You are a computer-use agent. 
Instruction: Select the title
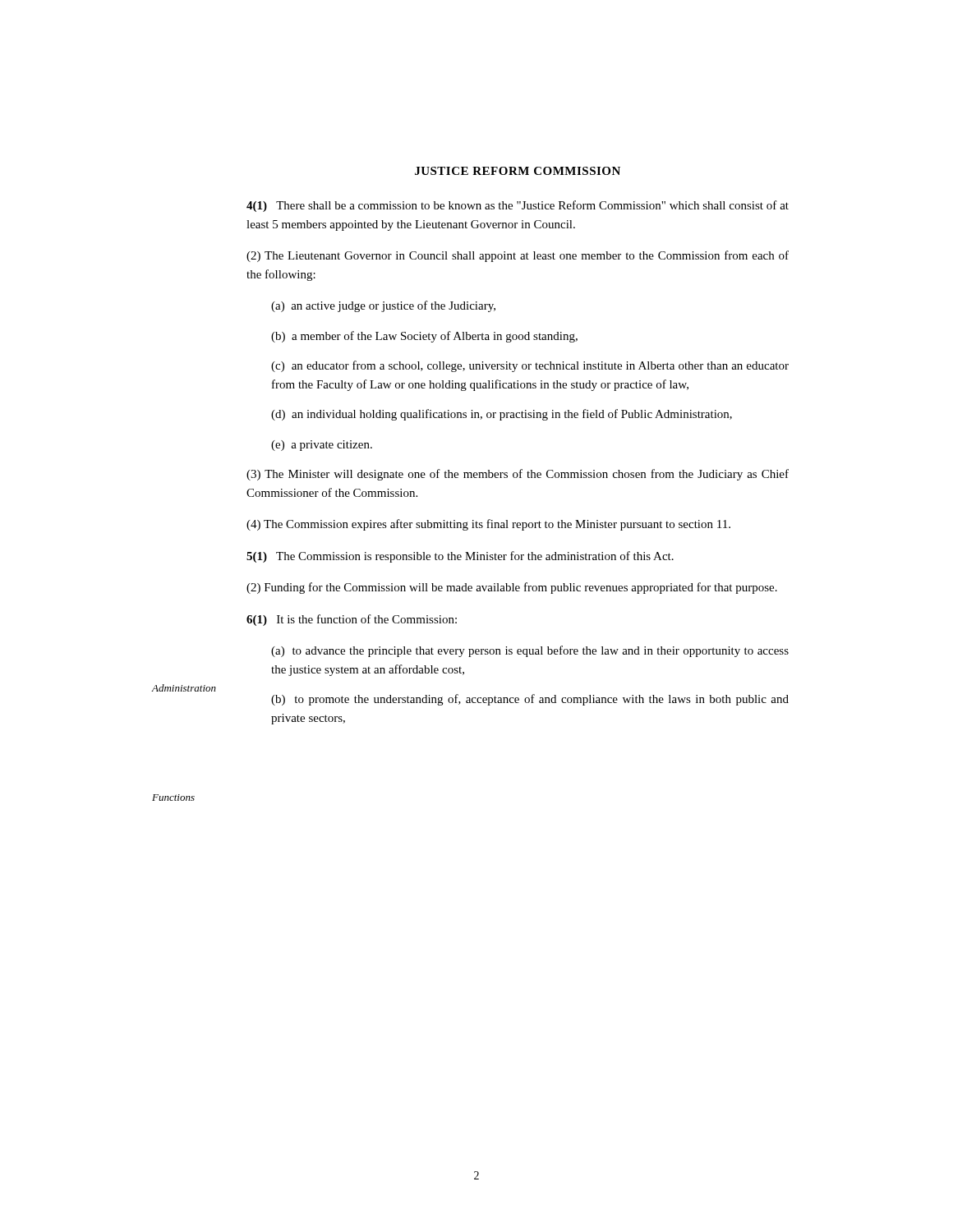pos(518,171)
